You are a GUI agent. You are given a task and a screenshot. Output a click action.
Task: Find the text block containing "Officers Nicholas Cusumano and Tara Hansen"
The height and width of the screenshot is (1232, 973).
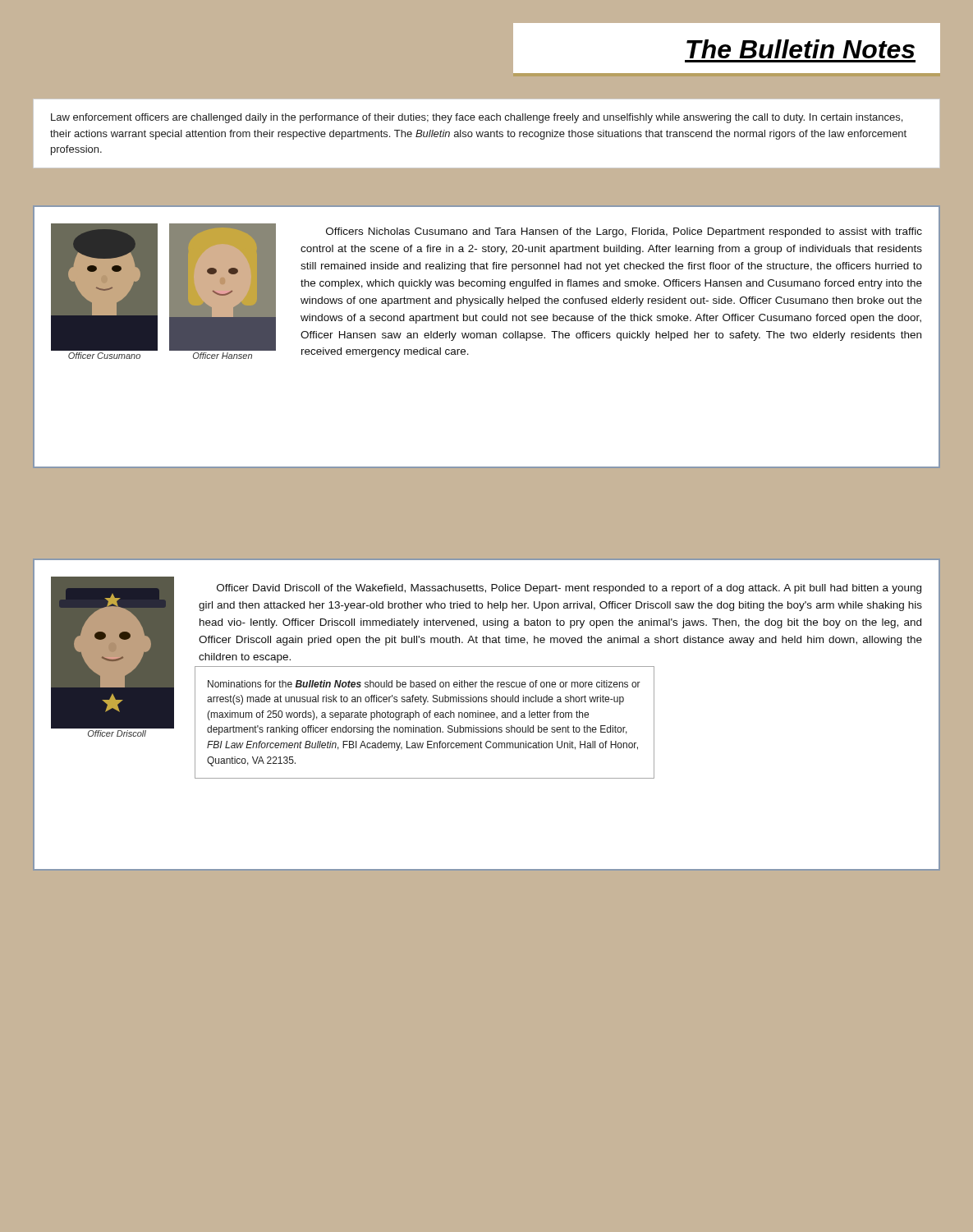611,291
